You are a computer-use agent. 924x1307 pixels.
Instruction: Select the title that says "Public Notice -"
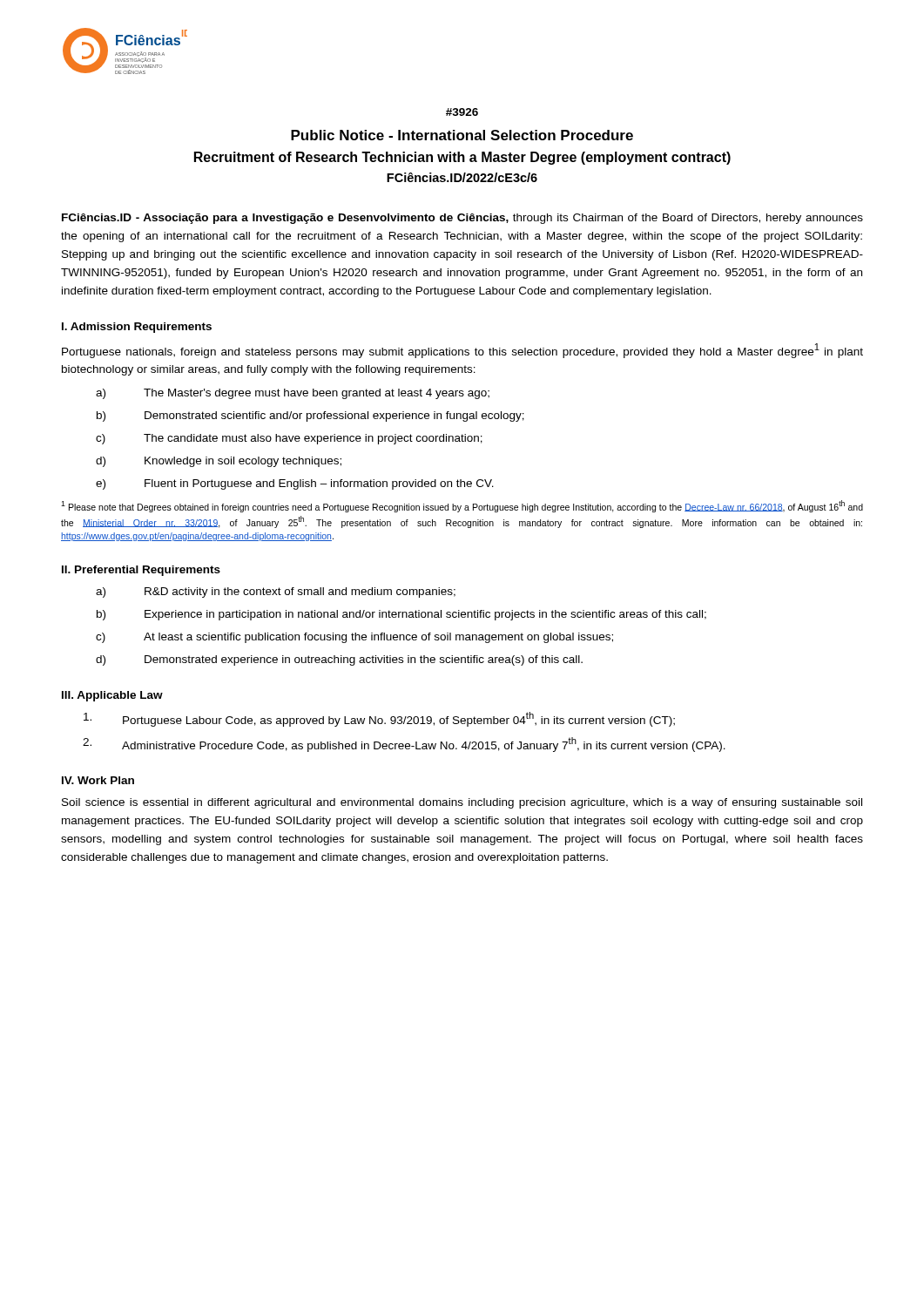coord(462,135)
